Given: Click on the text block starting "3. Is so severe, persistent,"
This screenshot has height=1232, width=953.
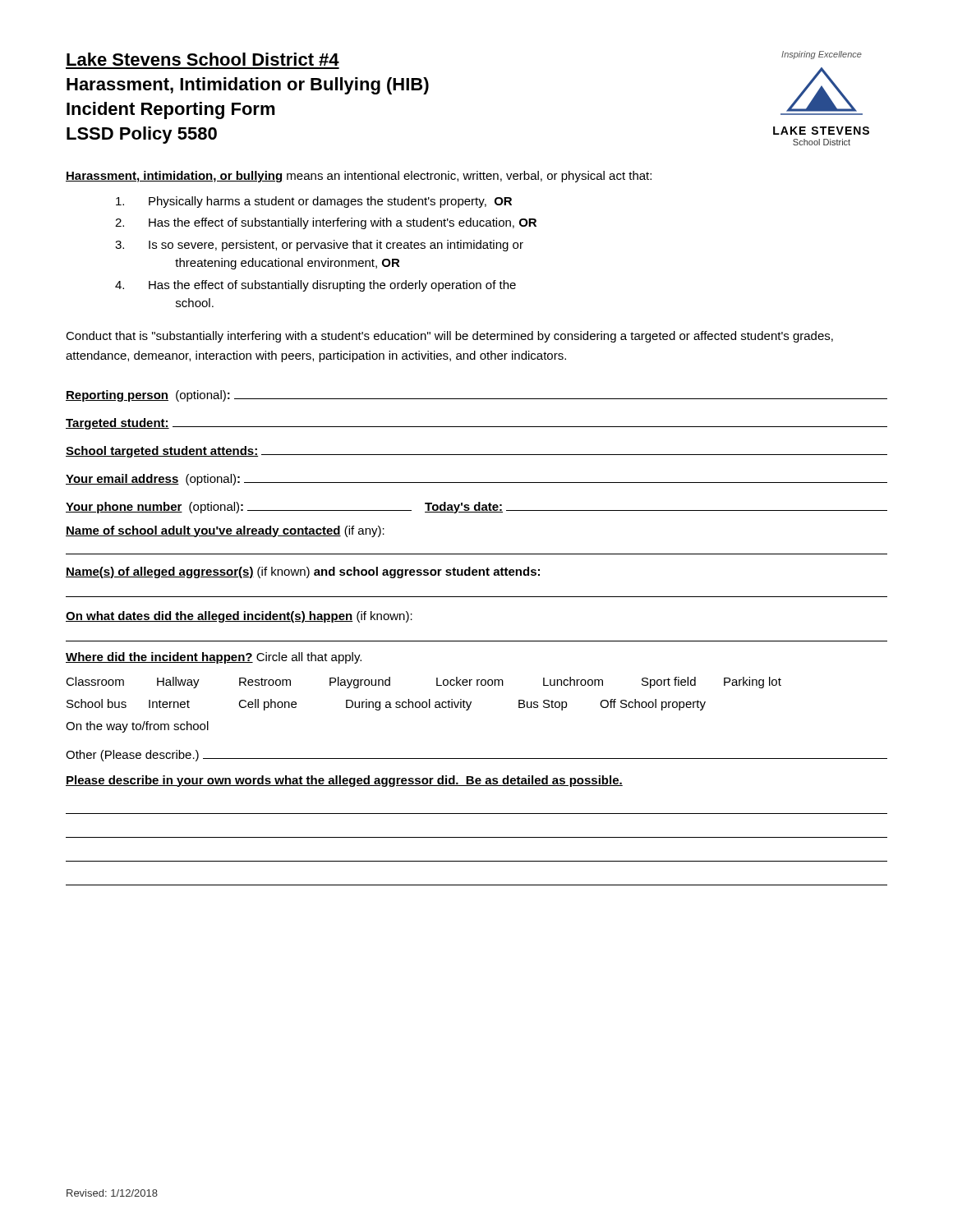Looking at the screenshot, I should coord(476,254).
